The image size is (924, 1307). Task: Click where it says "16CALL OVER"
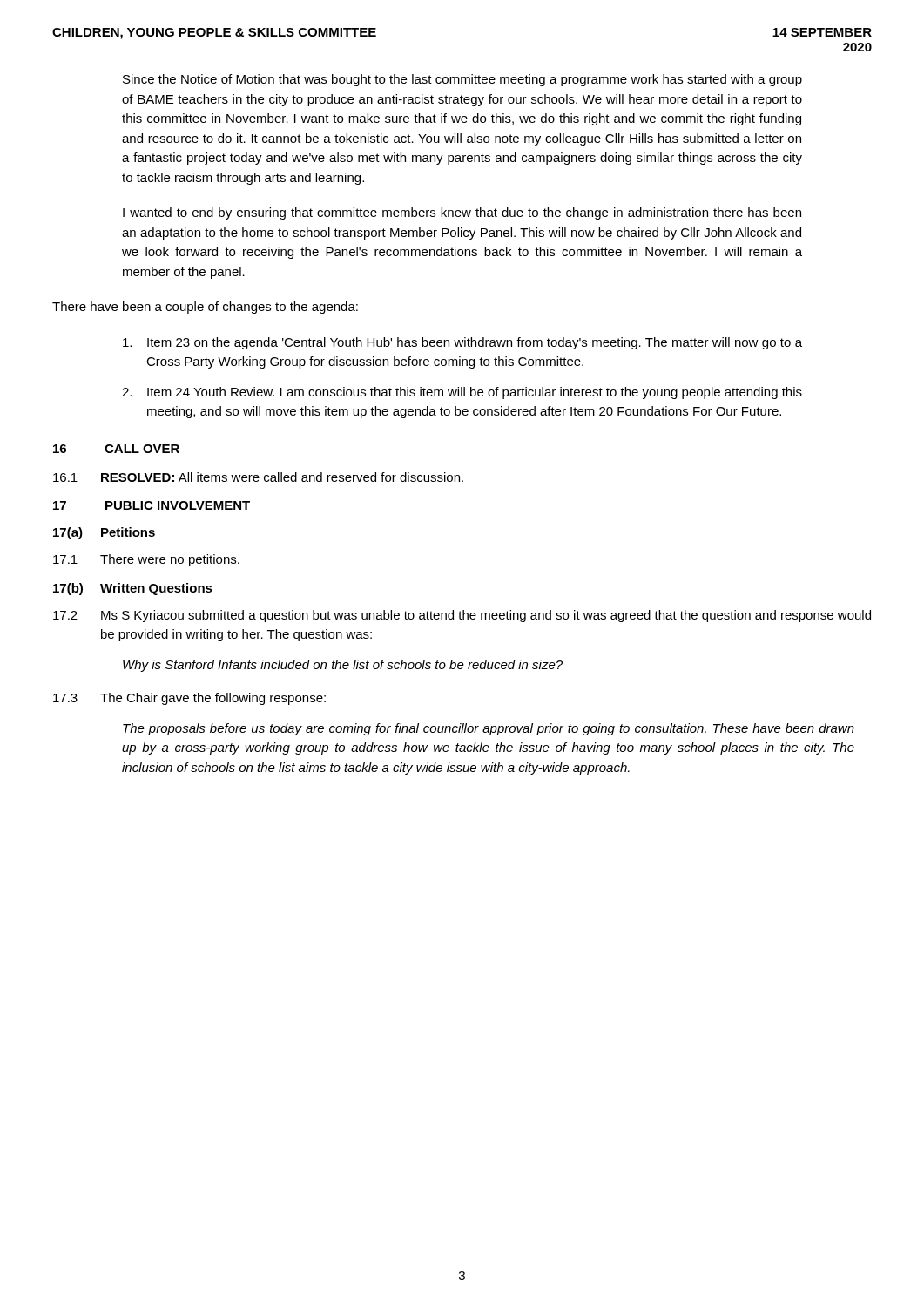point(116,448)
